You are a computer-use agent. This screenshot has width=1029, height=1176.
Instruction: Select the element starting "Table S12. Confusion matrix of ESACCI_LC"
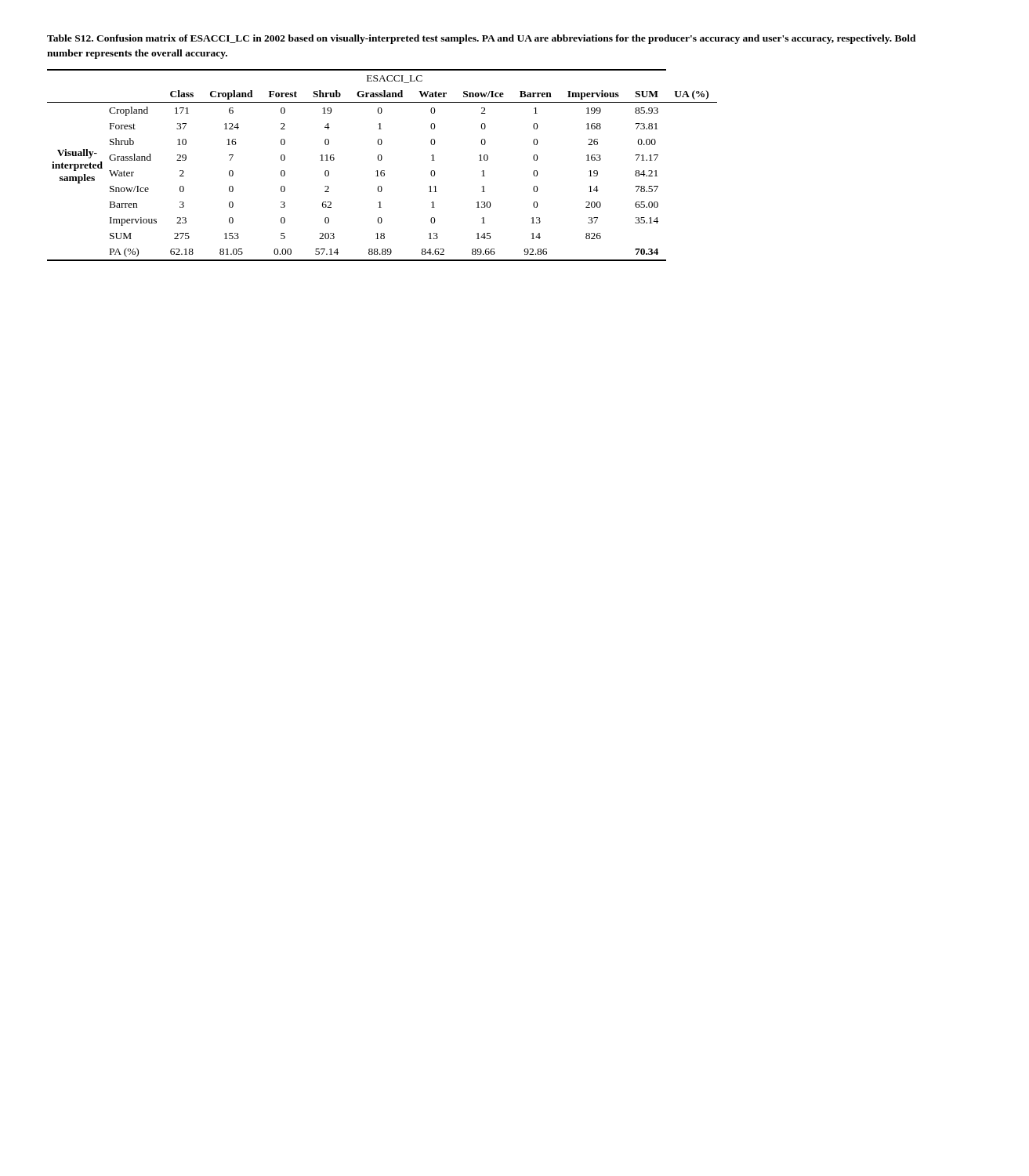click(x=481, y=45)
